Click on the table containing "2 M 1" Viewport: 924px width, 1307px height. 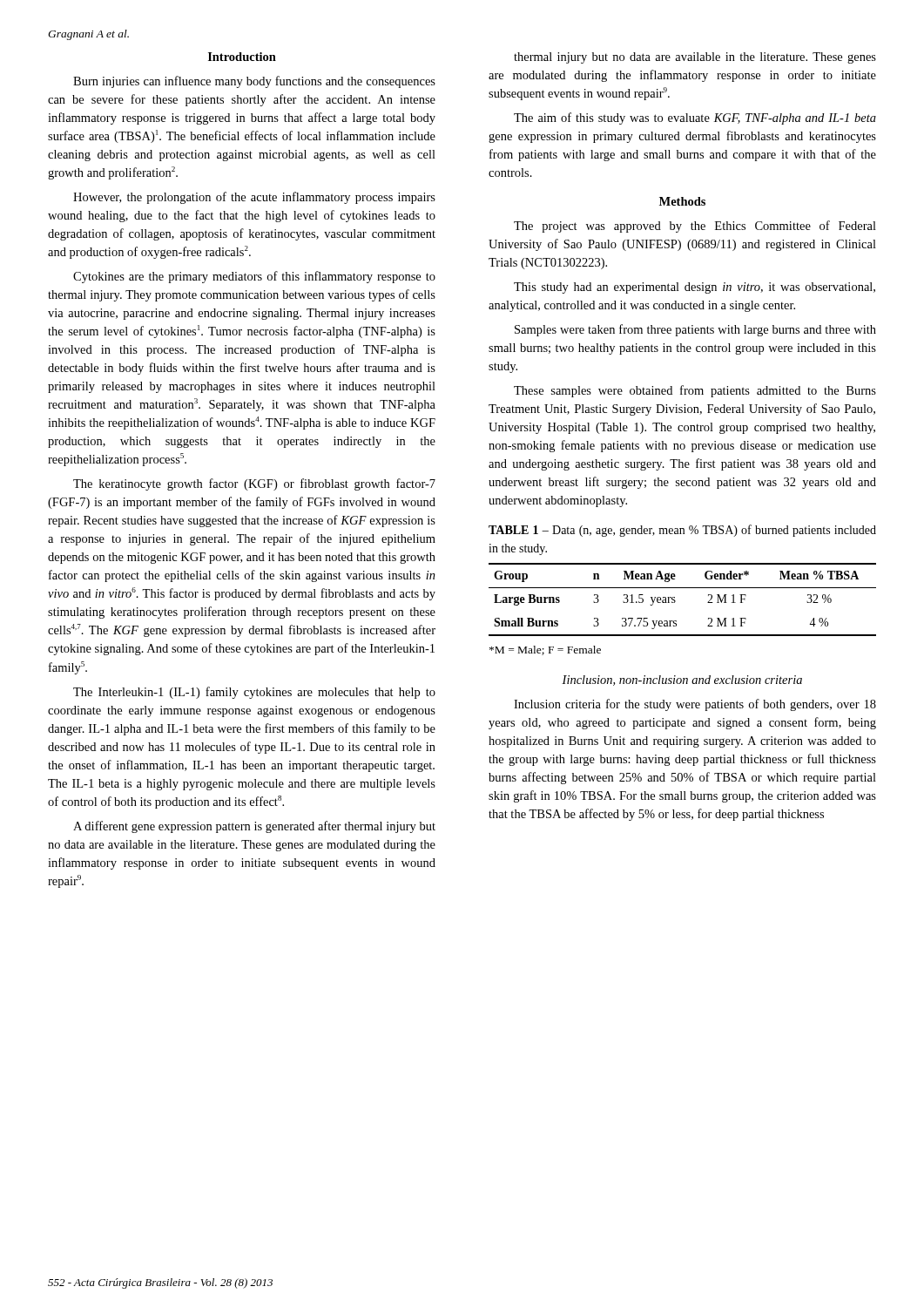682,599
